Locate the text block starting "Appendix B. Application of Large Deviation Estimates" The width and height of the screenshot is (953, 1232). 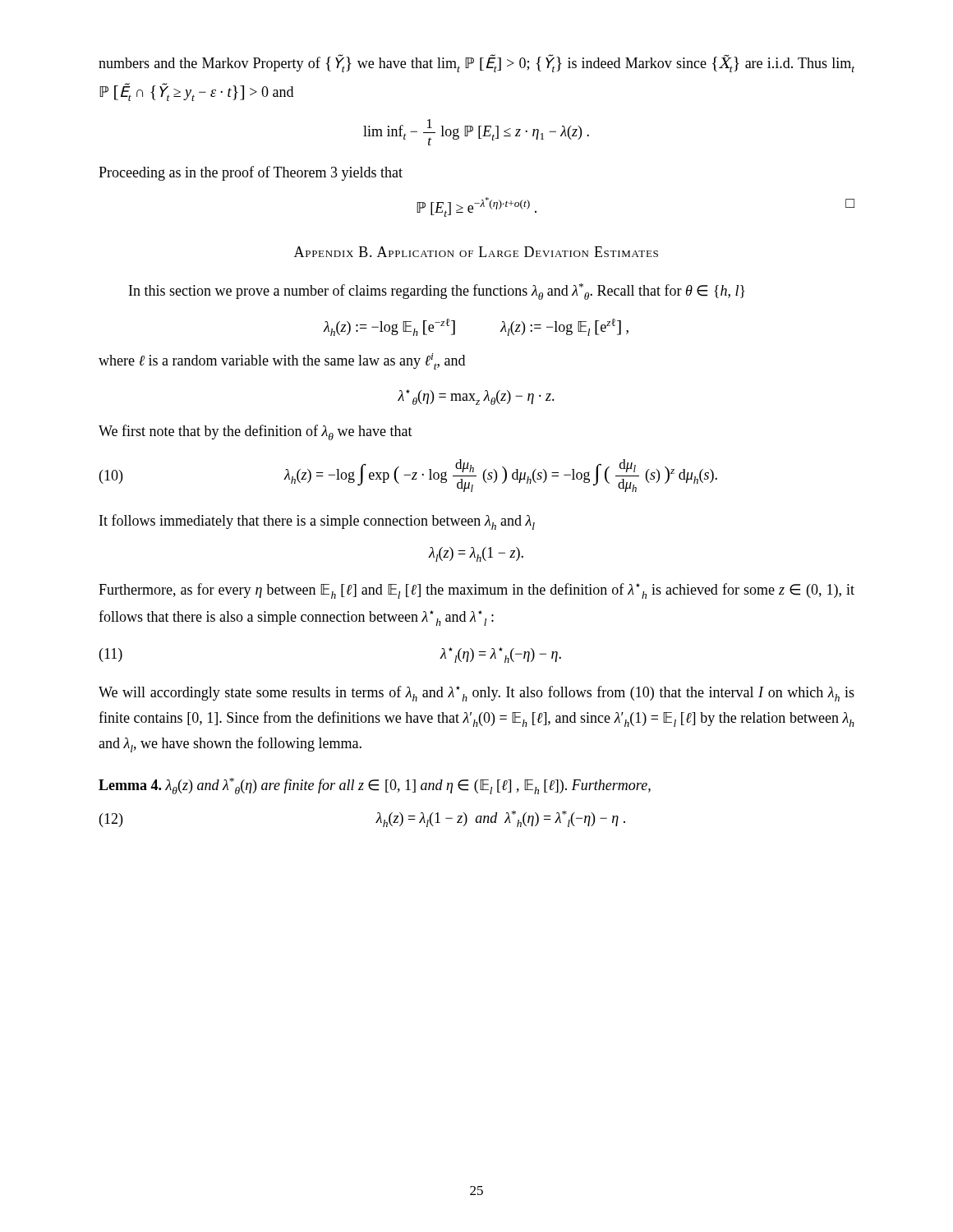click(x=476, y=252)
